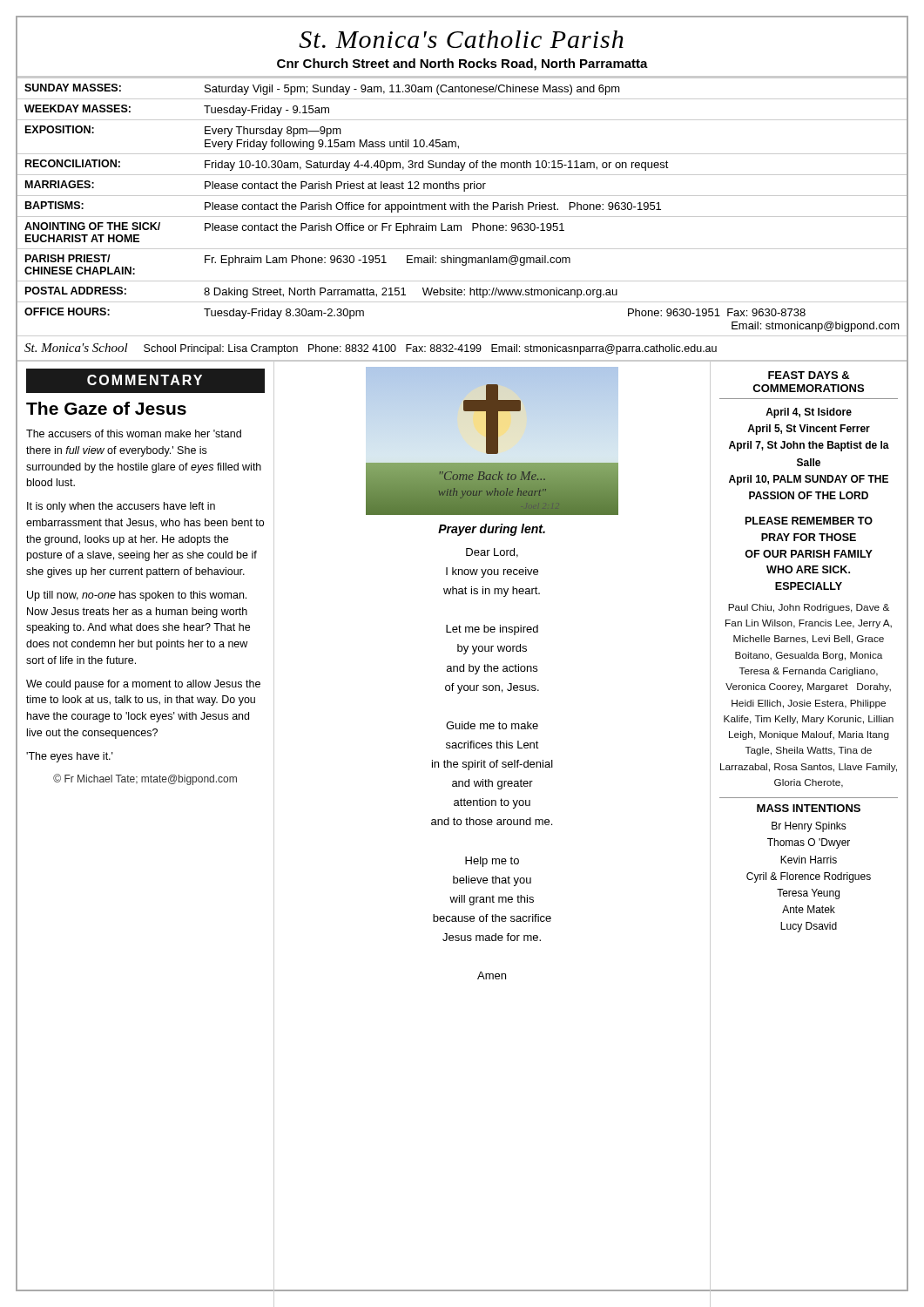924x1307 pixels.
Task: Locate the text starting "FEAST DAYS &COMMEMORATIONS"
Action: pyautogui.click(x=809, y=382)
